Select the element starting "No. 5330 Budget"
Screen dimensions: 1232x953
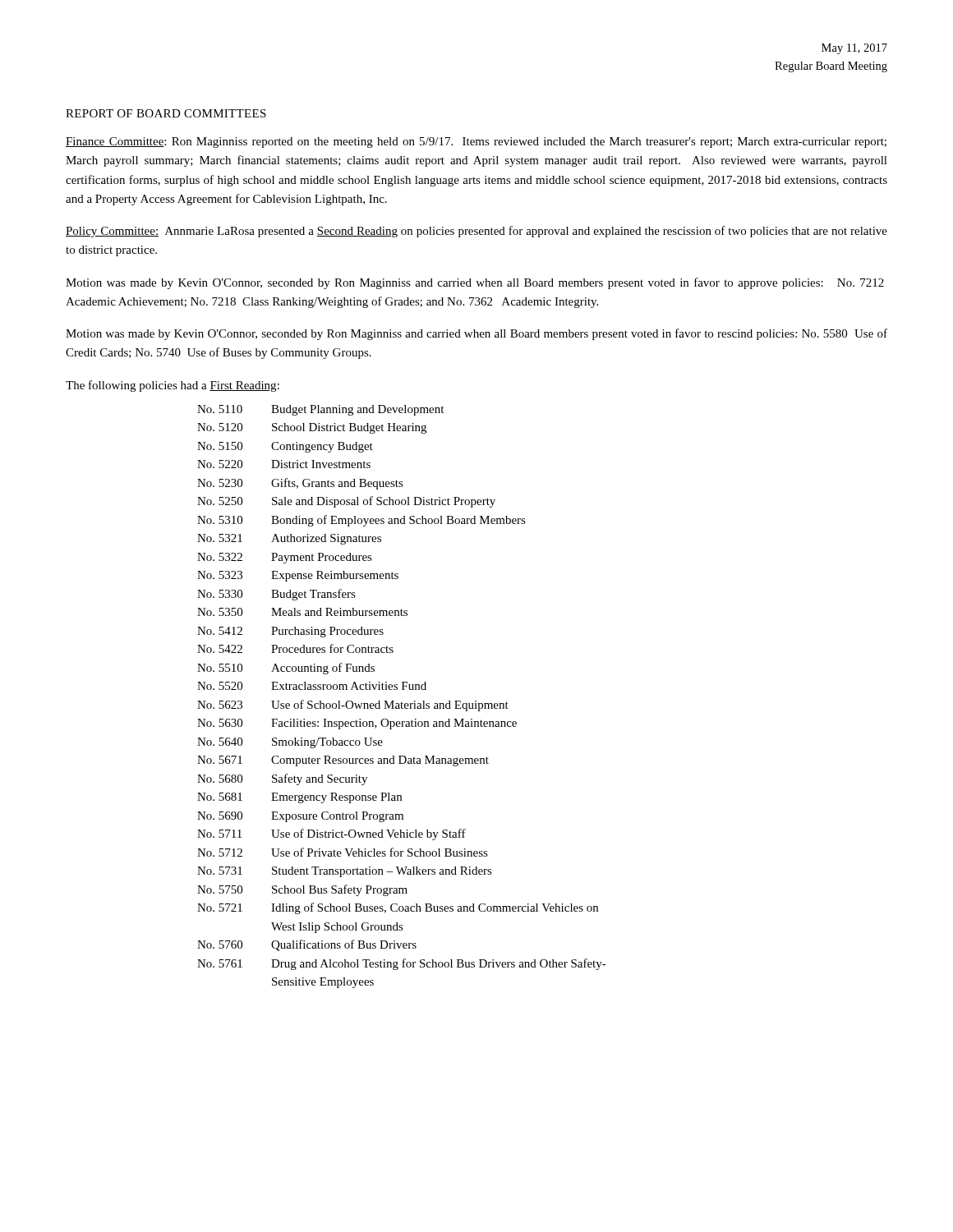pos(276,595)
